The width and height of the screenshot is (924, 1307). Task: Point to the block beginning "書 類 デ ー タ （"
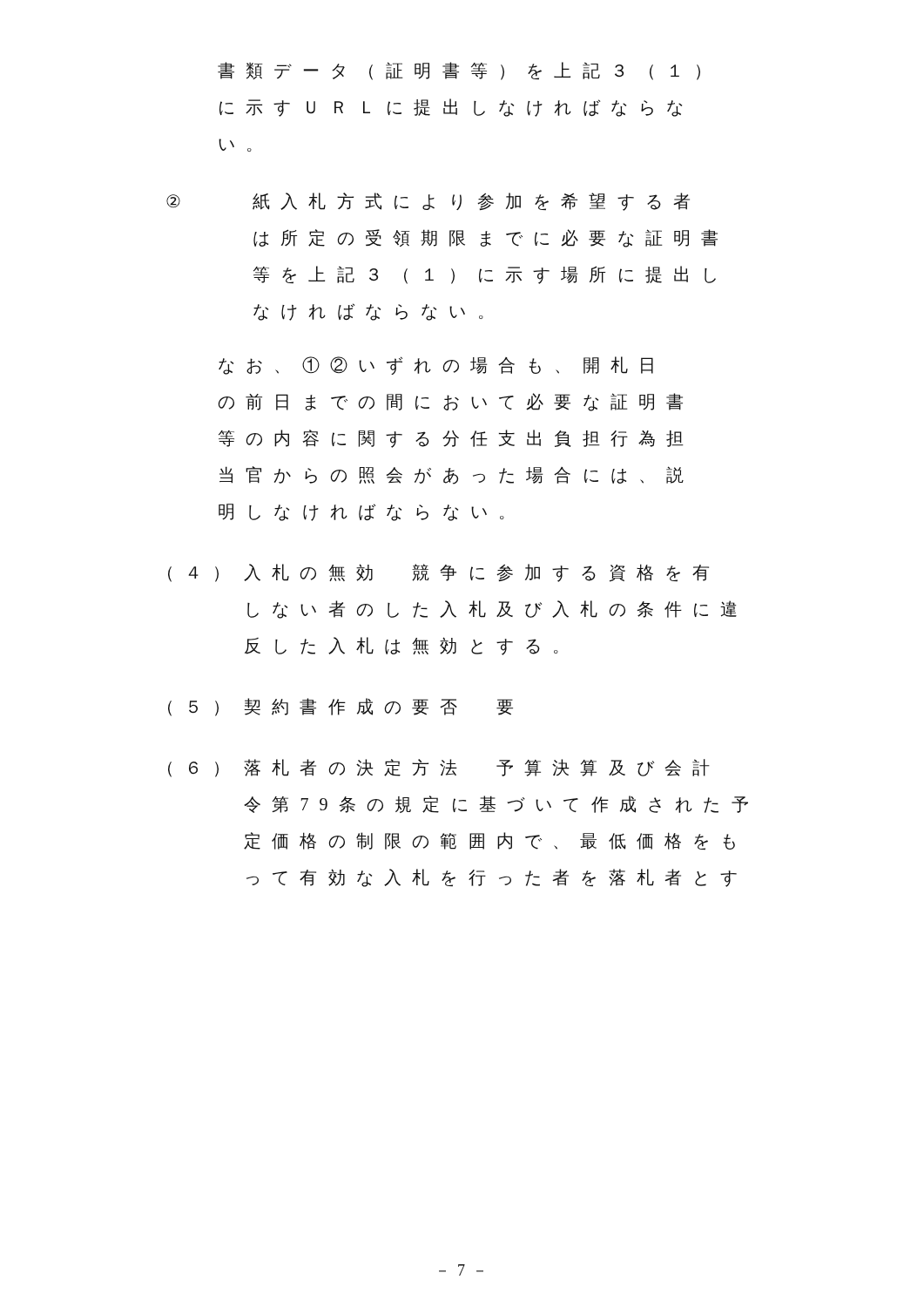tap(466, 107)
